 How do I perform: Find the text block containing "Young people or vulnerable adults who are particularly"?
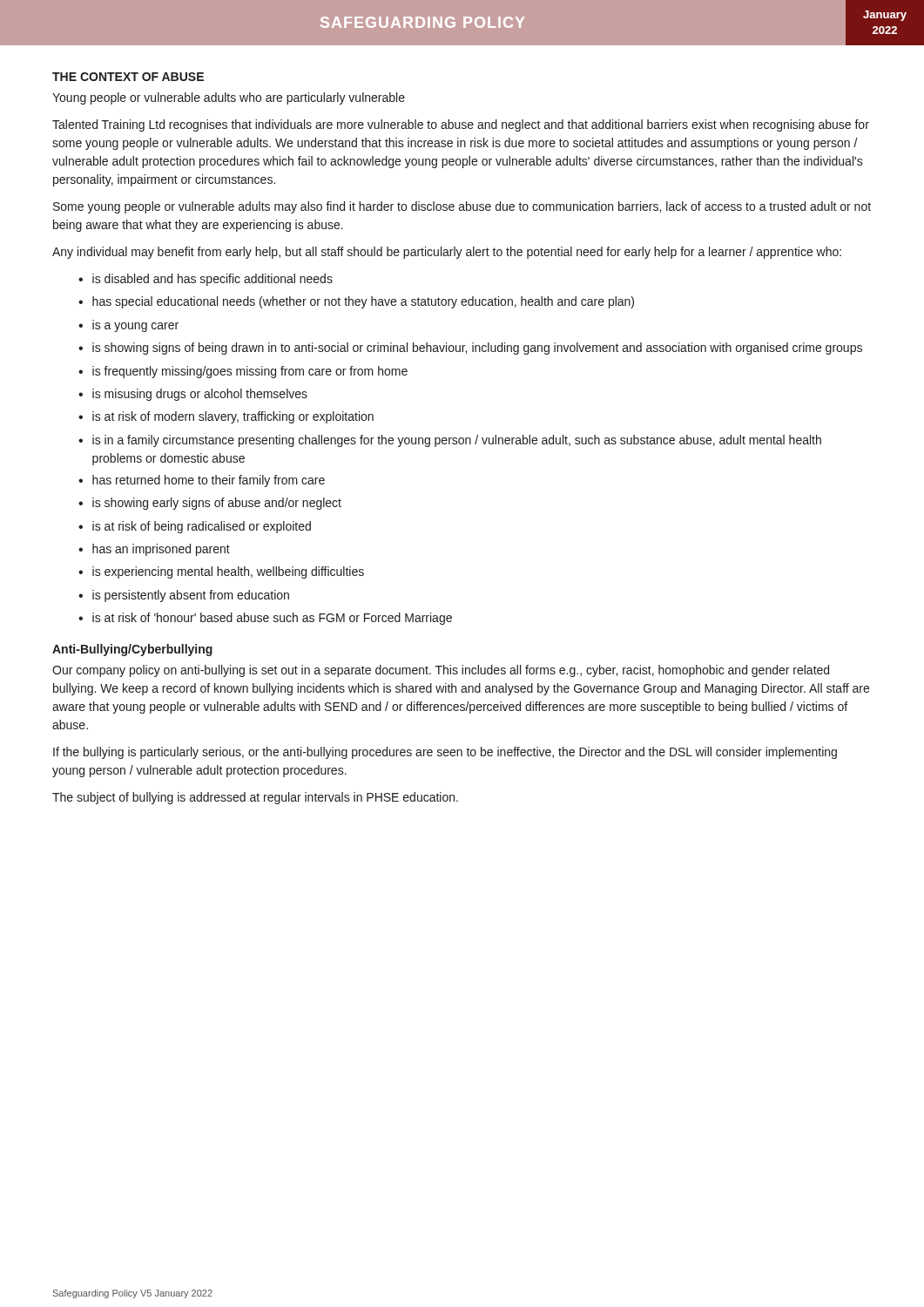(x=229, y=98)
